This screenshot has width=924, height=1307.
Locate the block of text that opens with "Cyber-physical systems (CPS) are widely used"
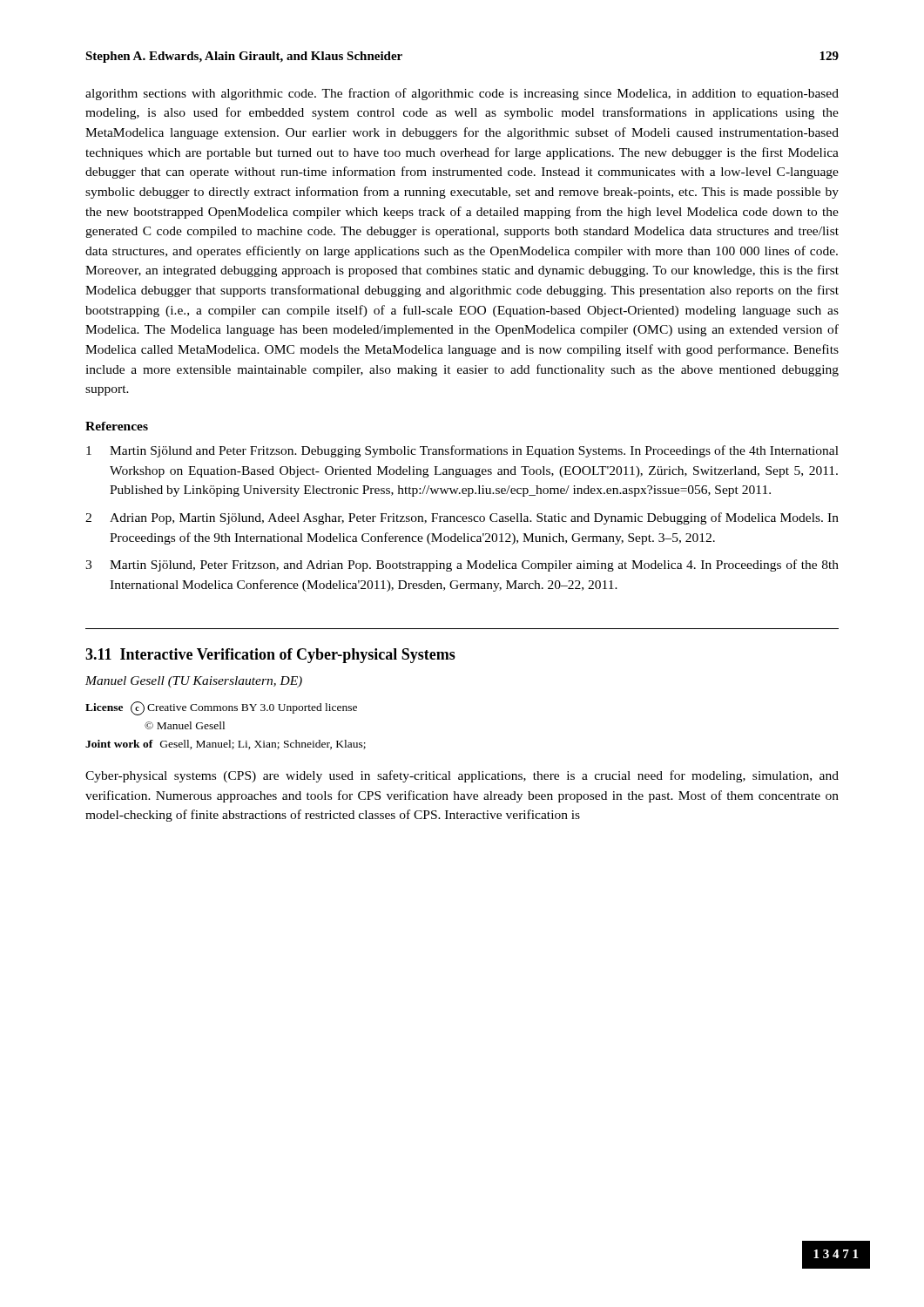(x=462, y=795)
